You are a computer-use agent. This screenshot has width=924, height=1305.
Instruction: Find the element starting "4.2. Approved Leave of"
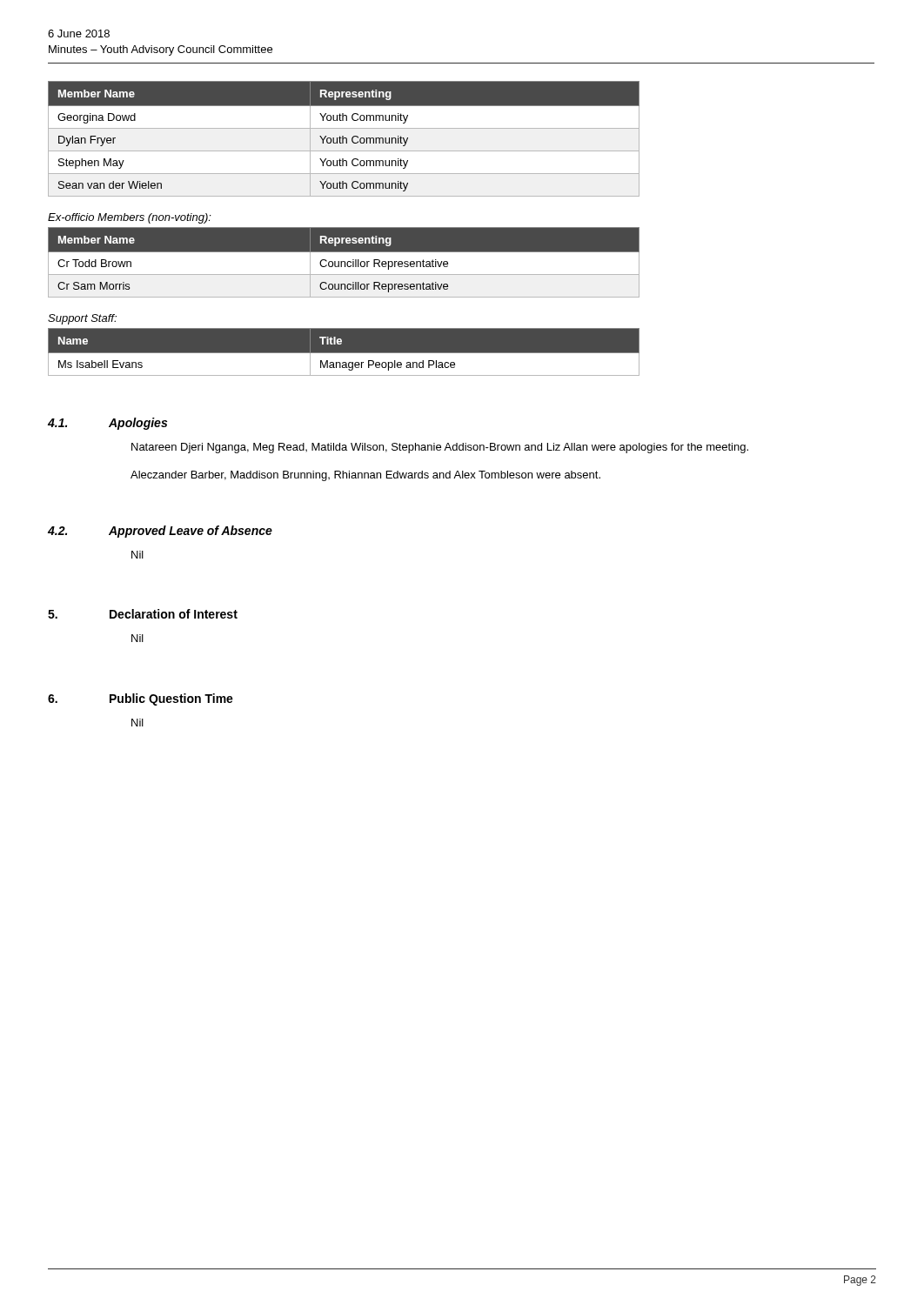pyautogui.click(x=160, y=531)
